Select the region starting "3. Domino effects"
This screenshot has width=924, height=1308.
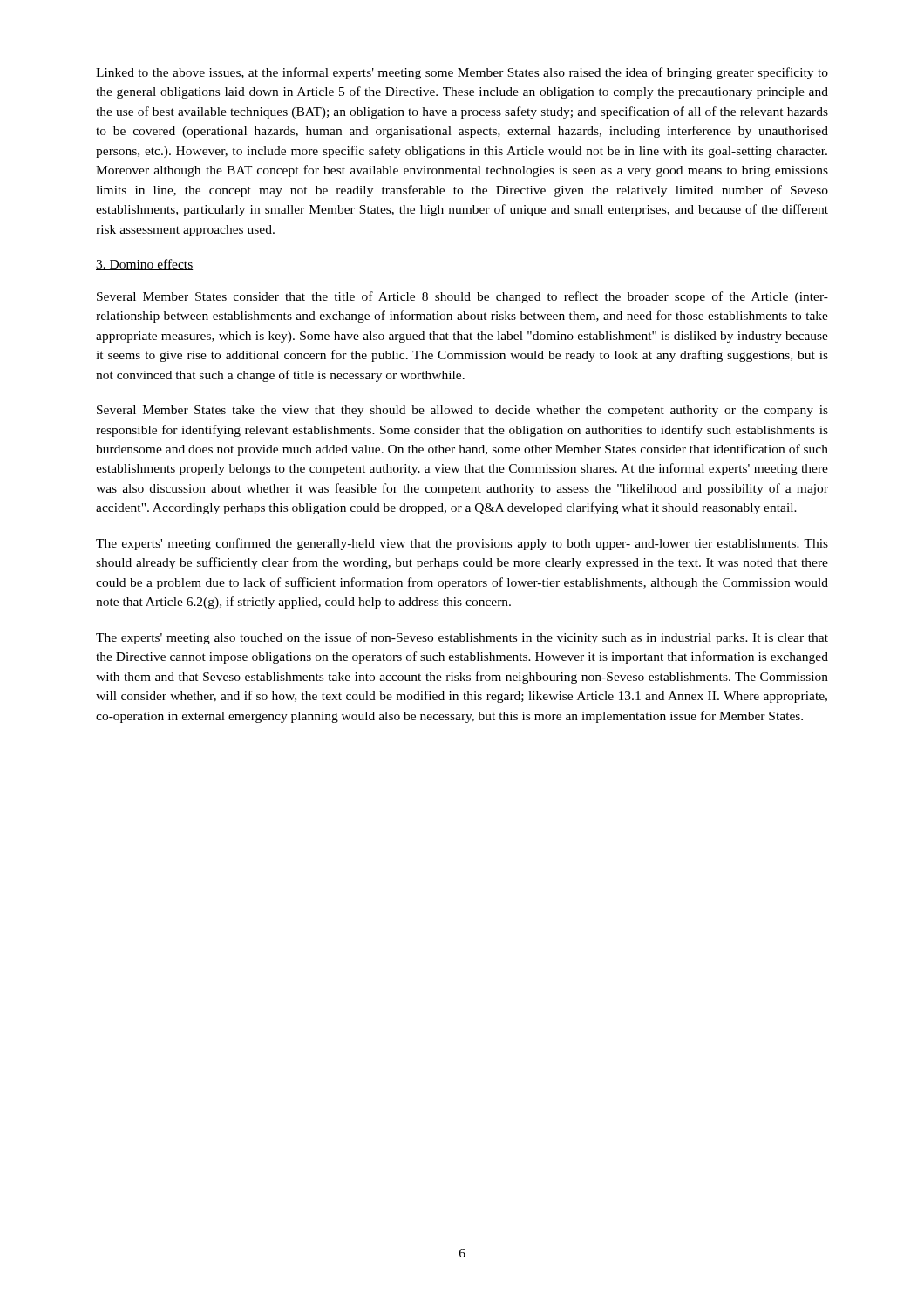(144, 264)
